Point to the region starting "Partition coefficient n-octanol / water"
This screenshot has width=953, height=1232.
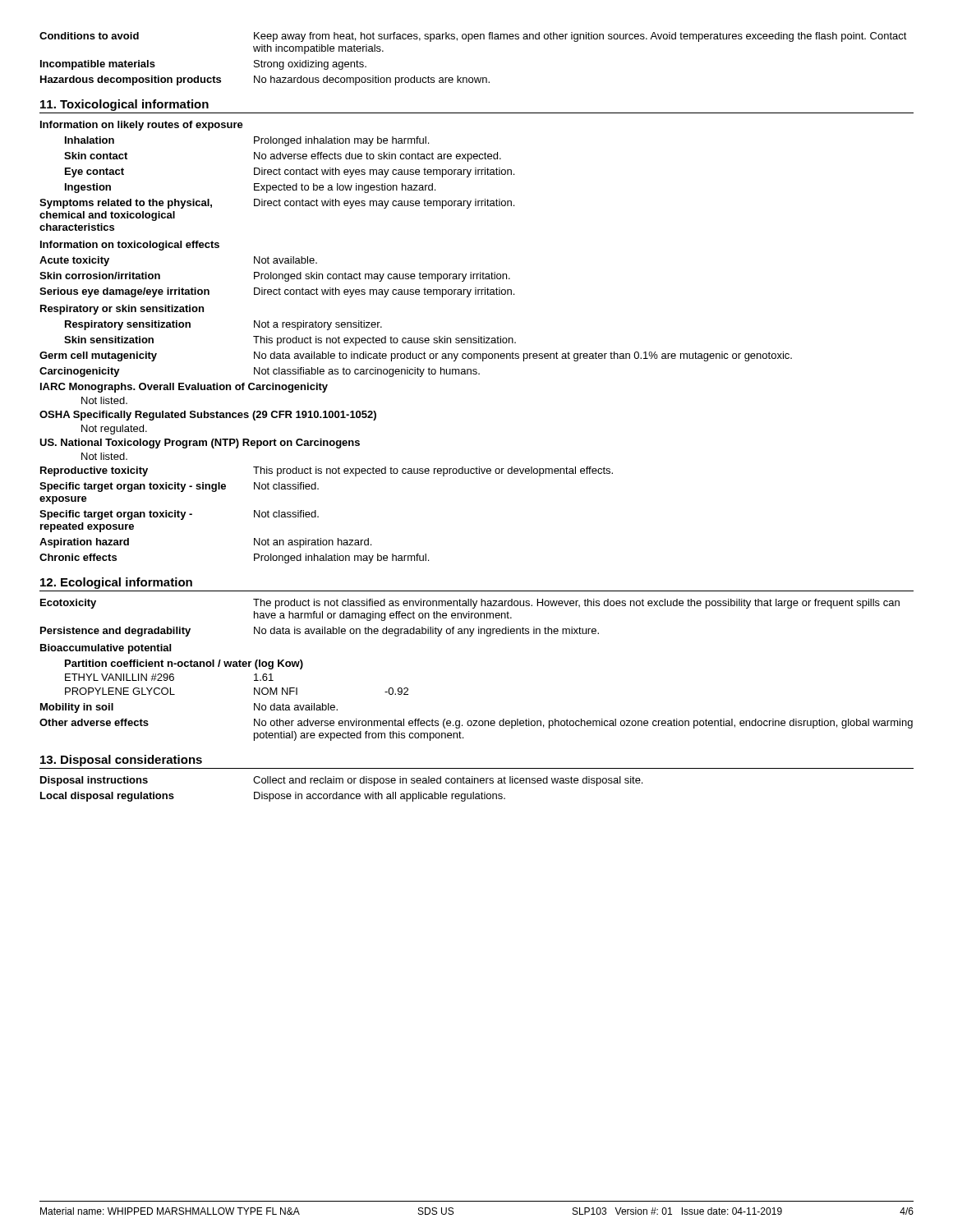[184, 663]
